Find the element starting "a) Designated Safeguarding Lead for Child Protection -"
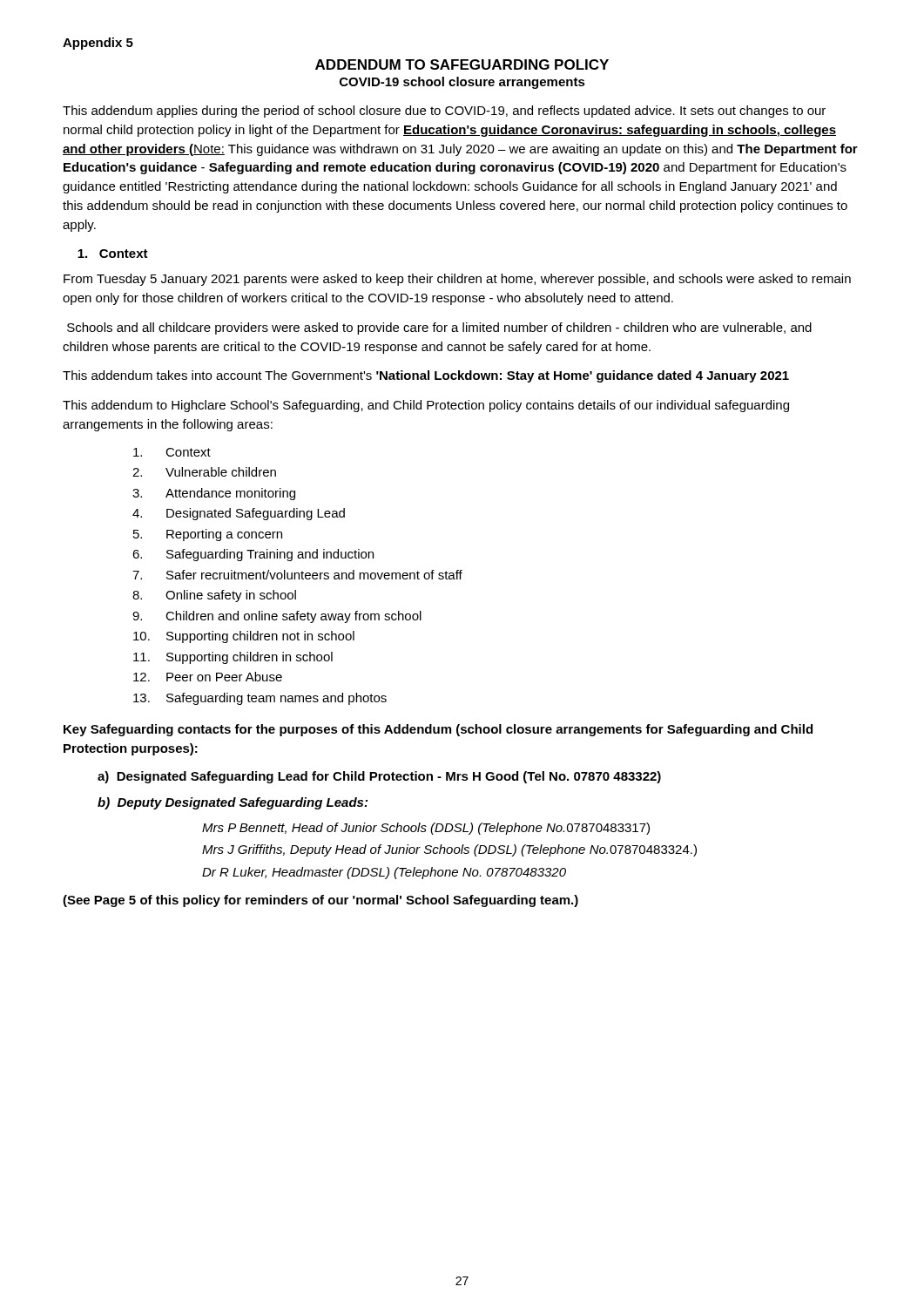 pos(379,776)
